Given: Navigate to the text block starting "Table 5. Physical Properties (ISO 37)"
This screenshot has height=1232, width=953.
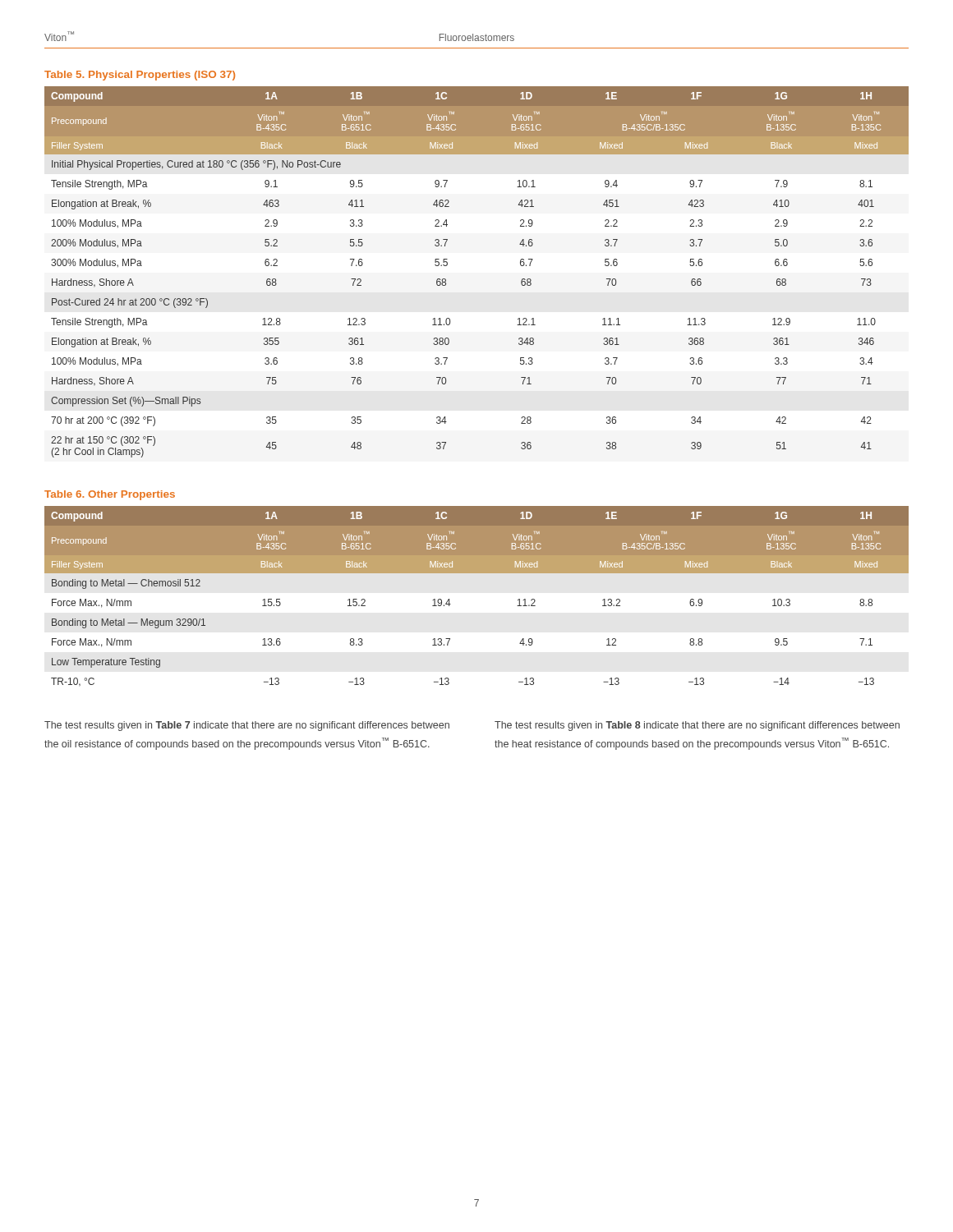Looking at the screenshot, I should [140, 74].
